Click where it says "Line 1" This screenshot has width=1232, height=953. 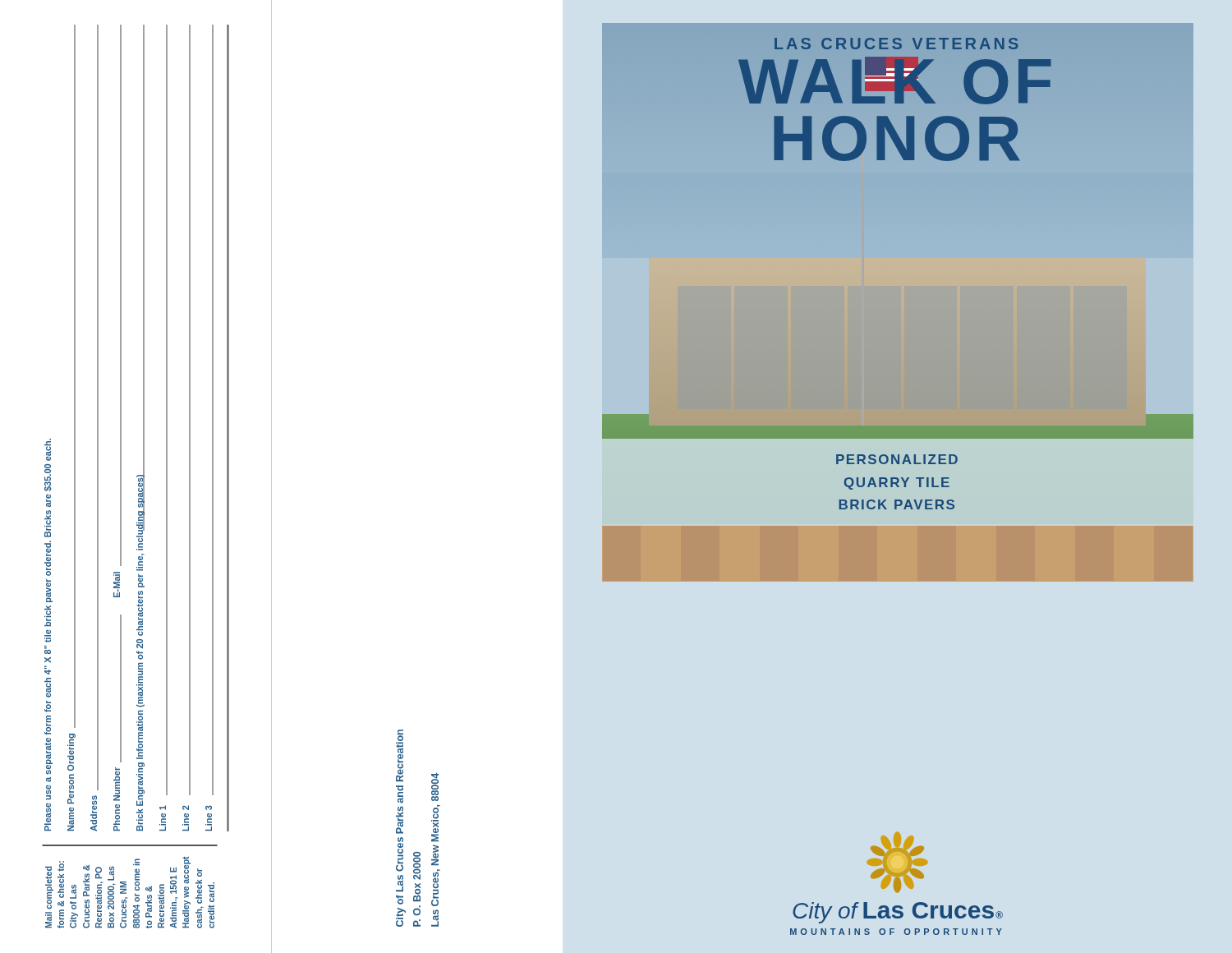point(162,818)
